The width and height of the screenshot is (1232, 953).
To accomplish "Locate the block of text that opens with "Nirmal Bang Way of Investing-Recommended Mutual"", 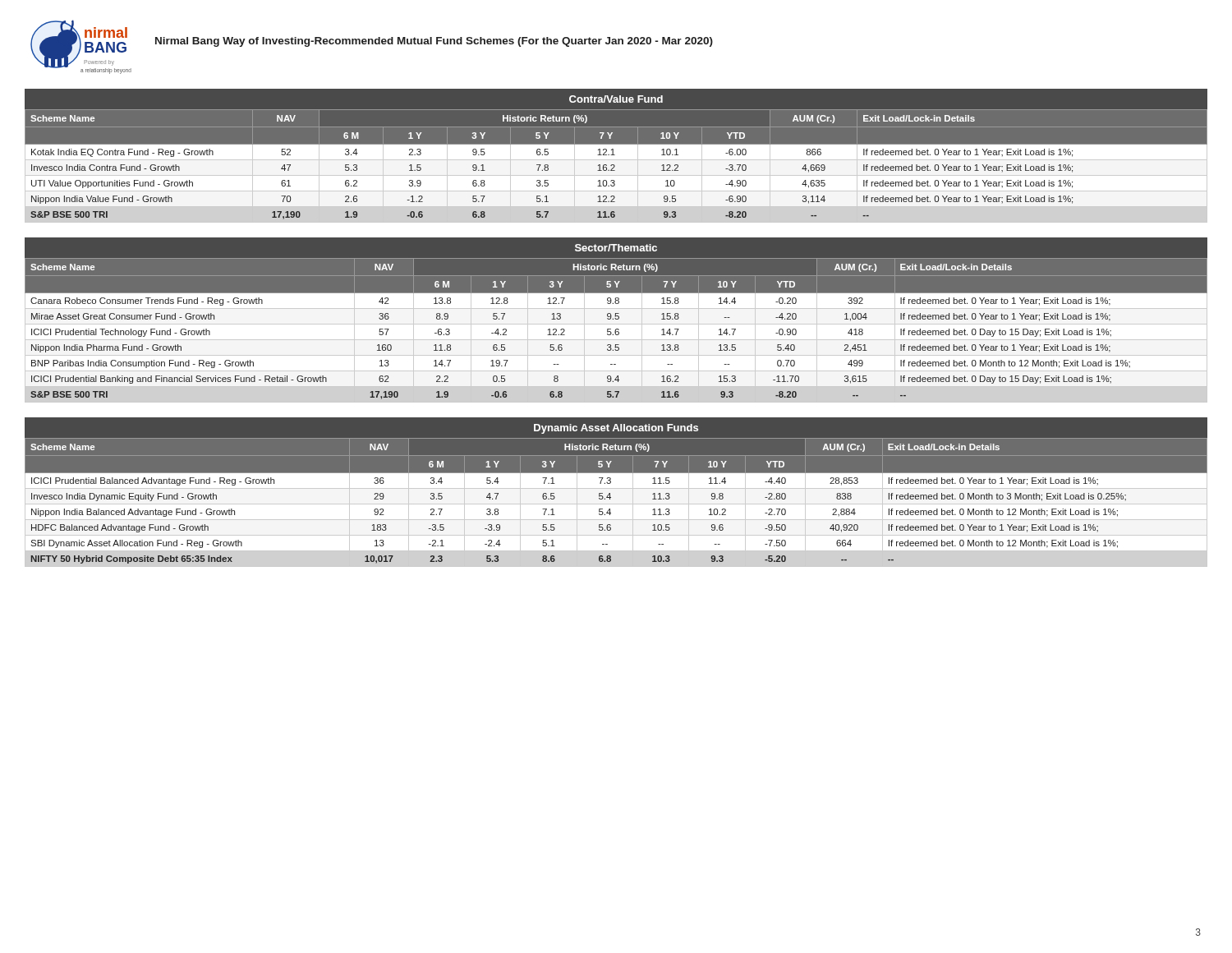I will [x=434, y=41].
